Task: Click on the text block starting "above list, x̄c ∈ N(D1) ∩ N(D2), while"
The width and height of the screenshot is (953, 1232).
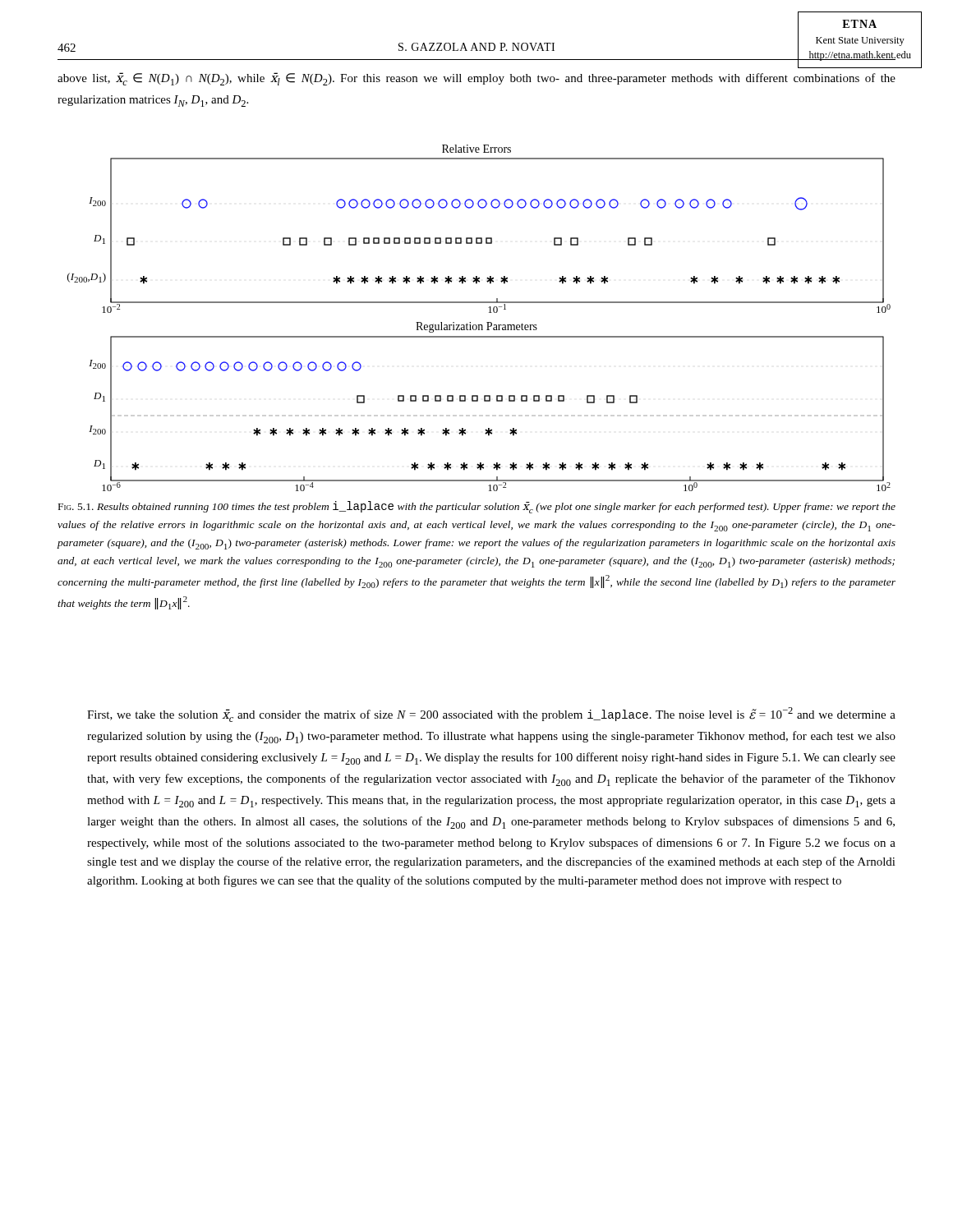Action: pyautogui.click(x=476, y=90)
